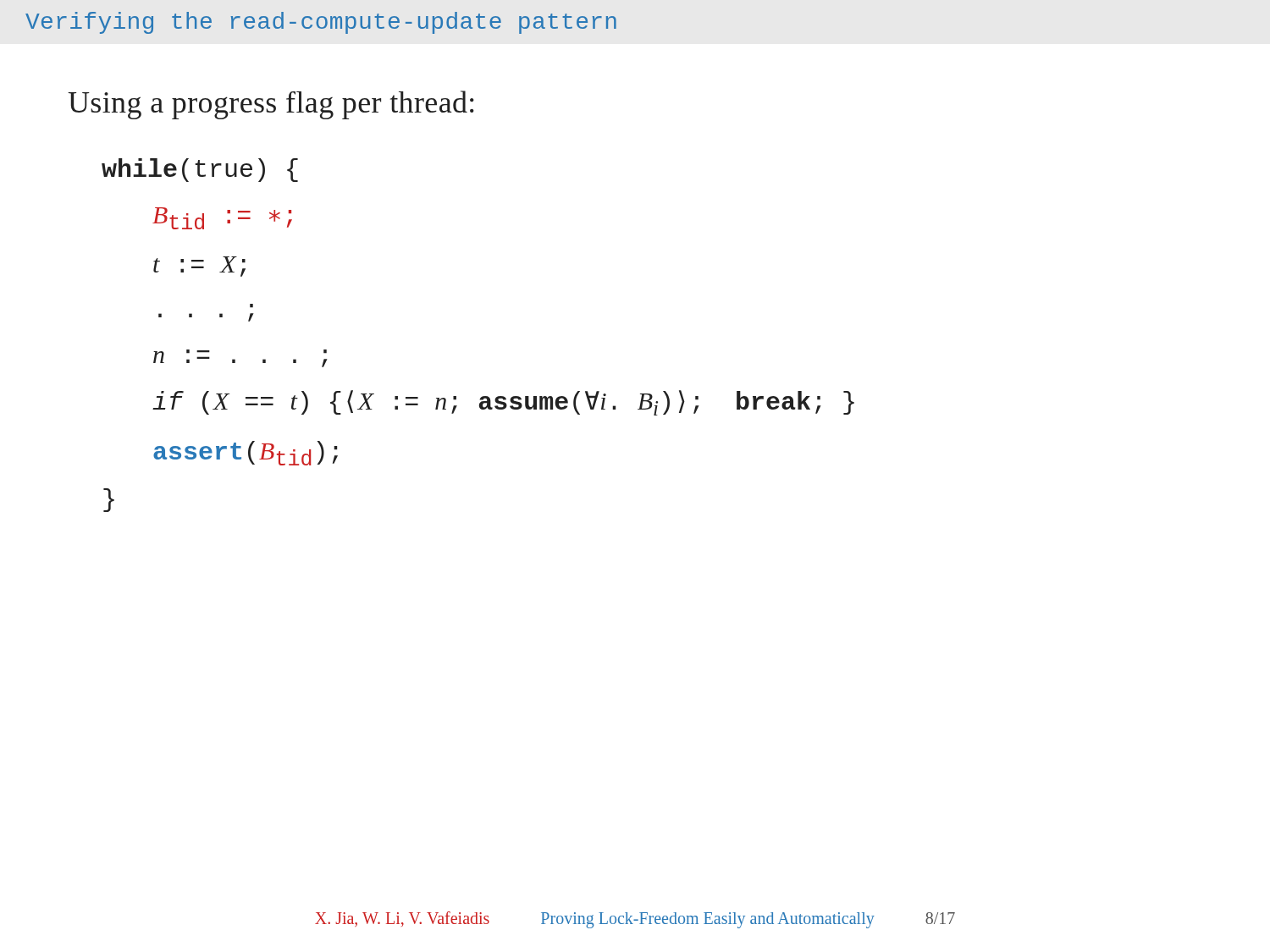Find the text block starting "Using a progress flag"
Viewport: 1270px width, 952px height.
(272, 102)
